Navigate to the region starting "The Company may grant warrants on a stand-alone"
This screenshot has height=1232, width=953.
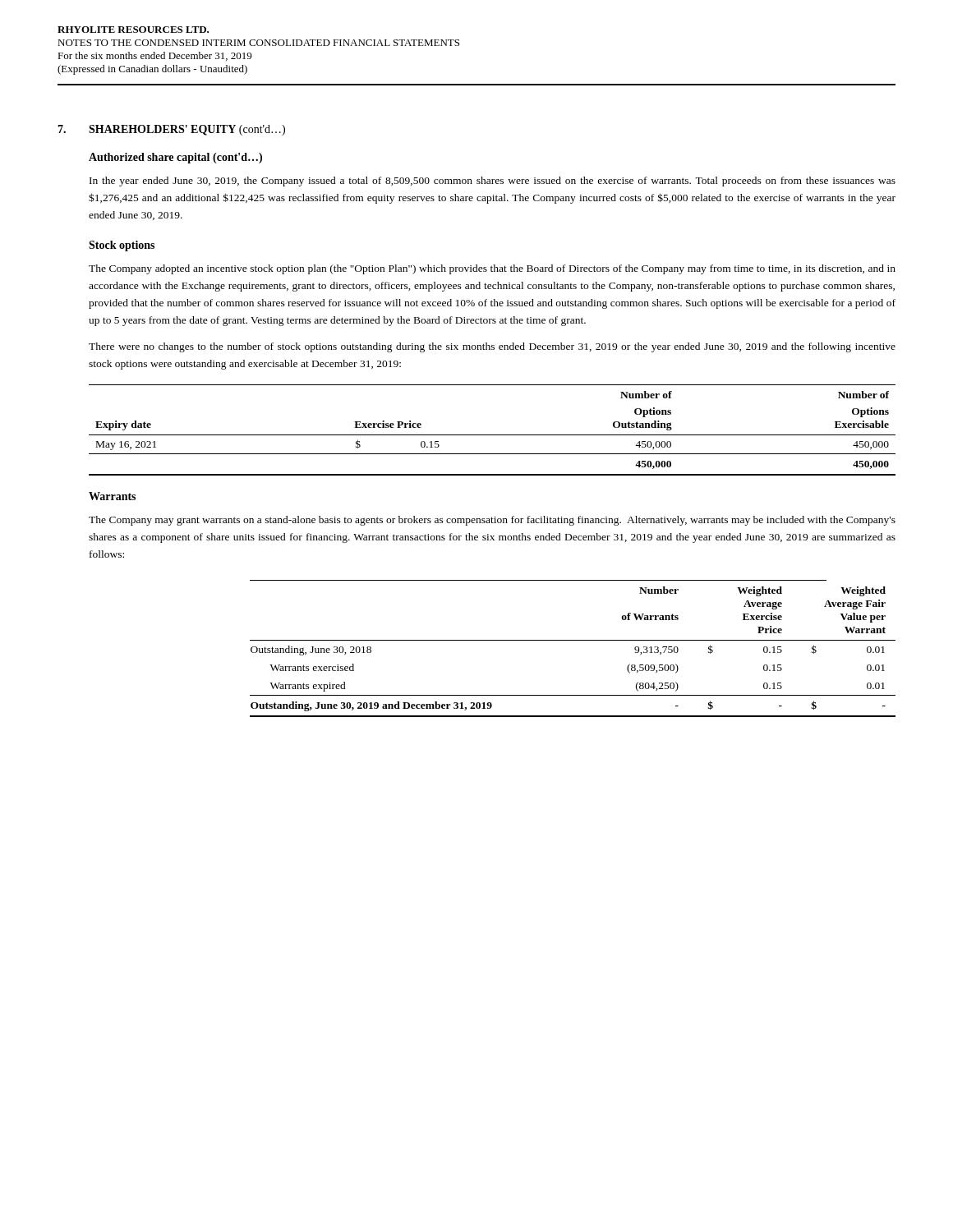point(492,537)
